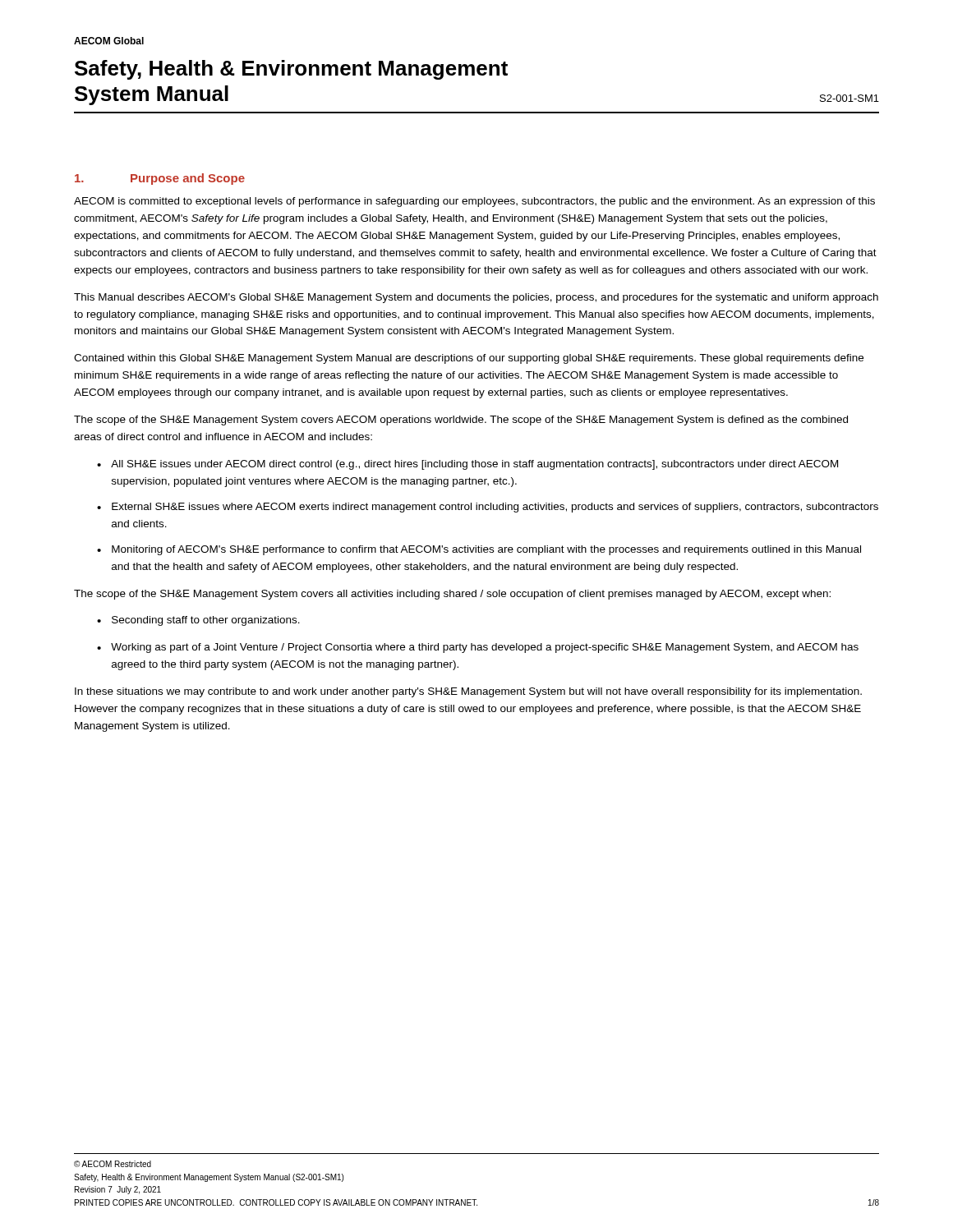Click on the text block that reads "In these situations we may contribute"
953x1232 pixels.
(468, 708)
